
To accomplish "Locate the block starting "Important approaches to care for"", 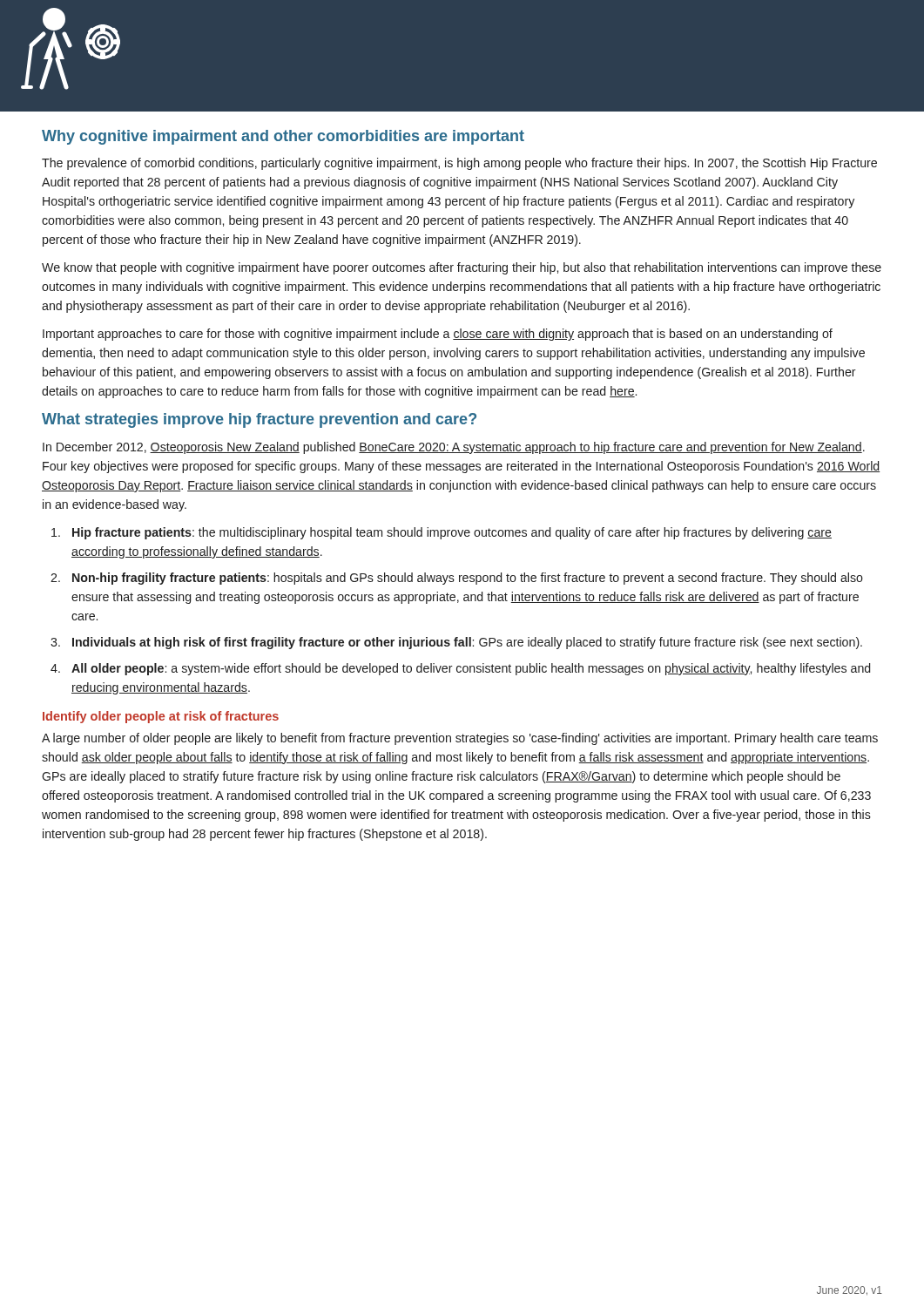I will coord(454,363).
